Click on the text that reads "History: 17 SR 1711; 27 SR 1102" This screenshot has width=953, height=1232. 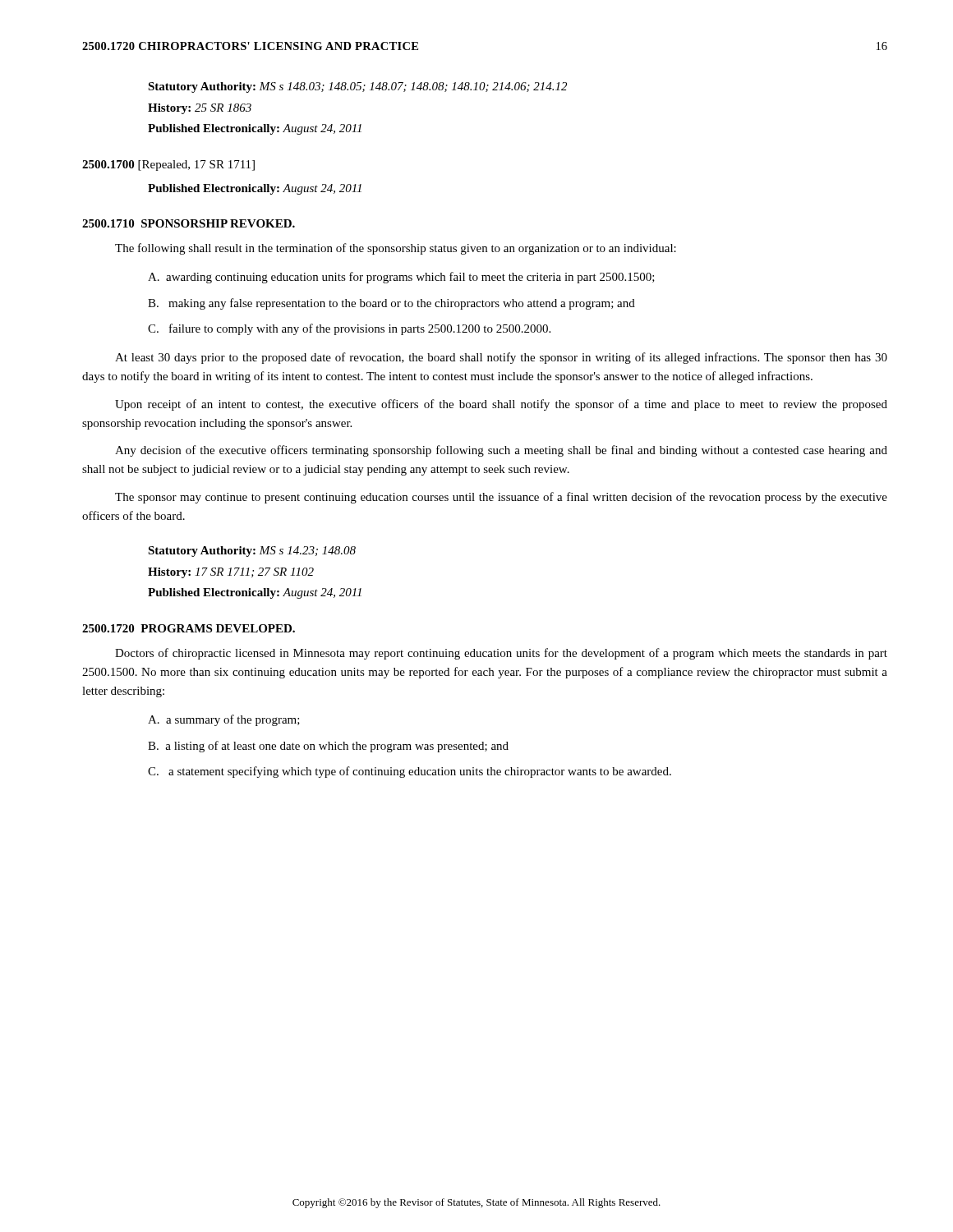(231, 571)
